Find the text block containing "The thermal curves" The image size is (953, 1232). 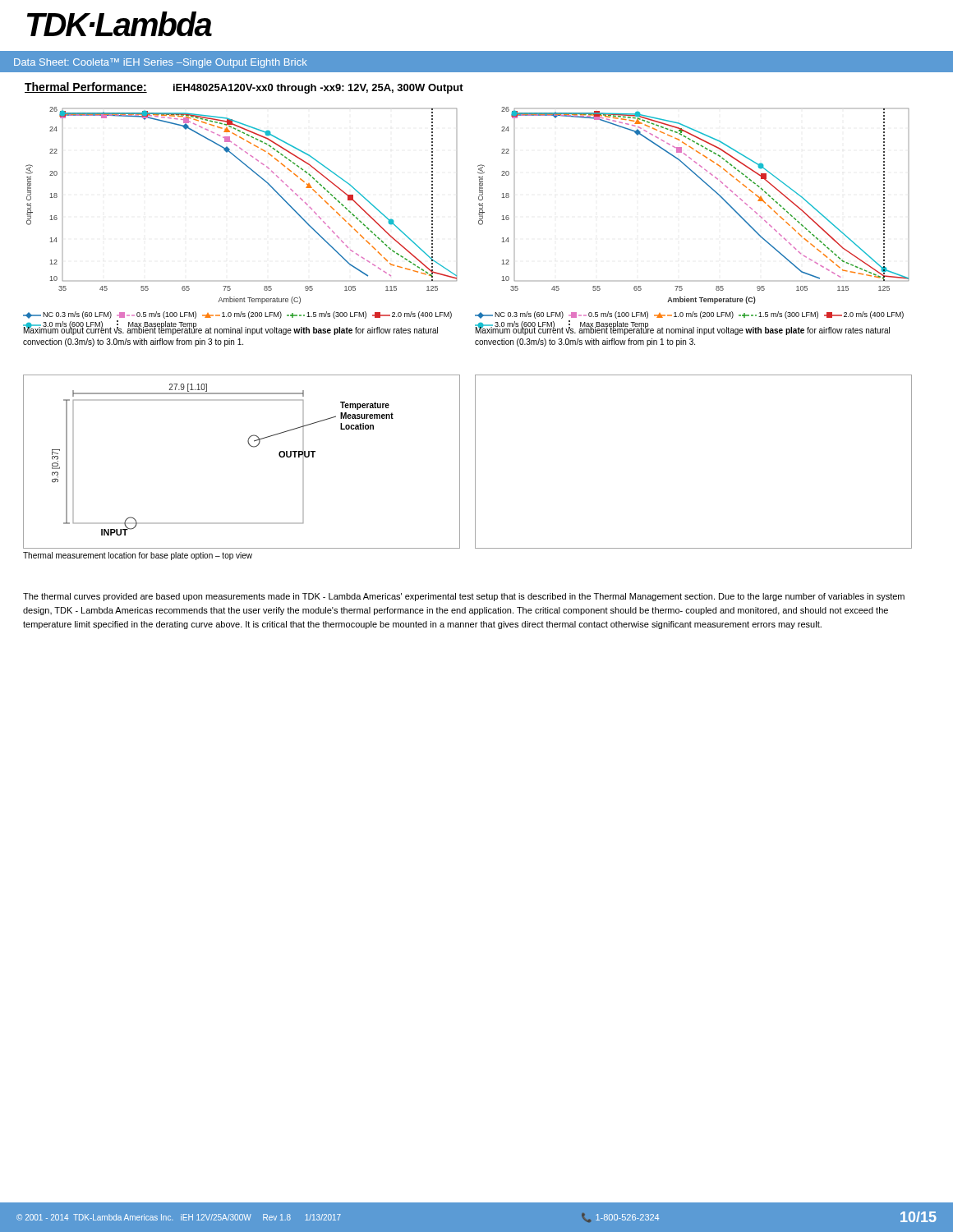(464, 610)
